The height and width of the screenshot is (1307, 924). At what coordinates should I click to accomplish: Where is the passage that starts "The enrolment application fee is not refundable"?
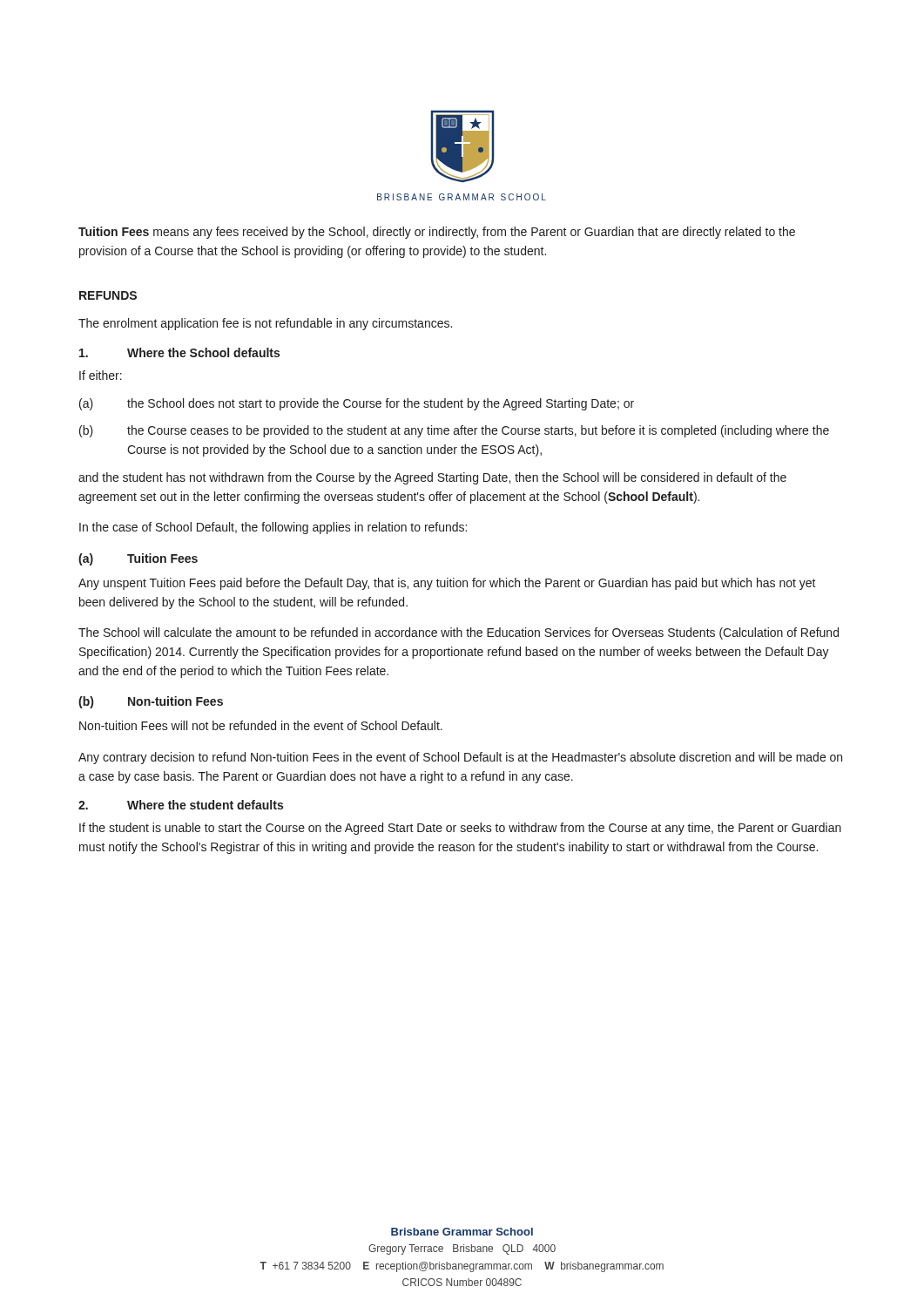click(266, 324)
